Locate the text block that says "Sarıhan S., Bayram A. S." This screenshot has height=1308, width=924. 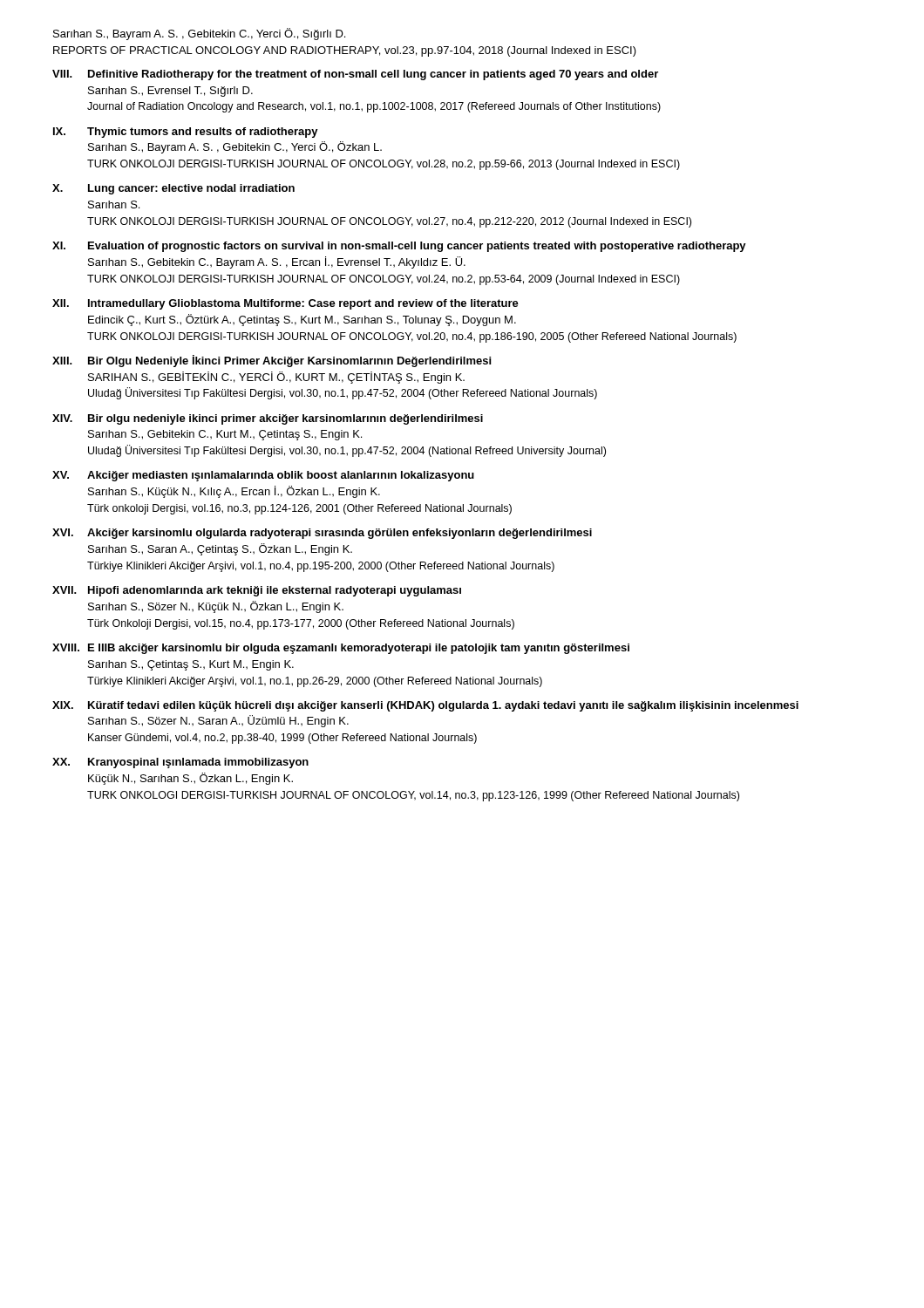(x=344, y=42)
